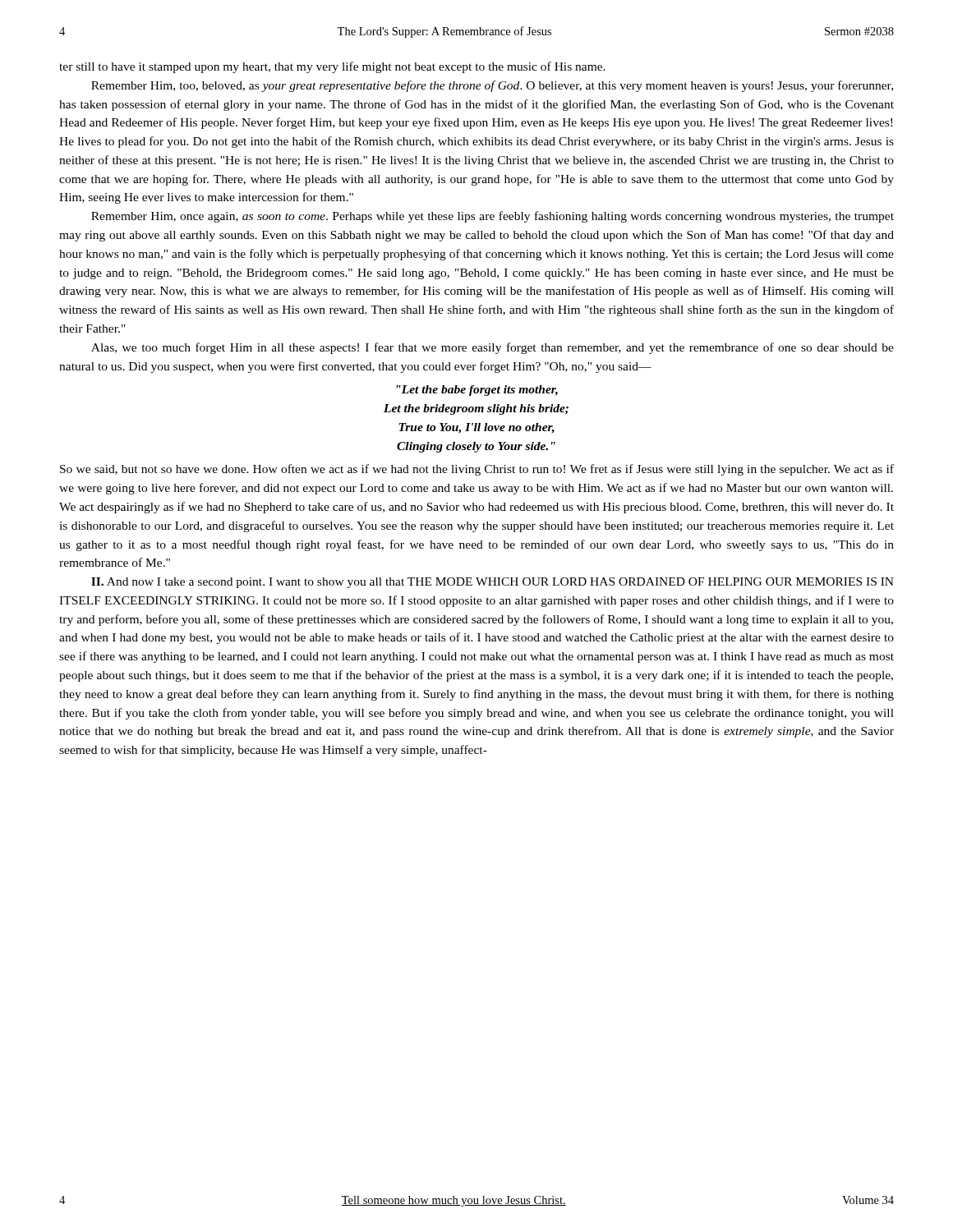Select the region starting ""Let the babe forget its mother, Let"
Image resolution: width=953 pixels, height=1232 pixels.
coord(476,418)
